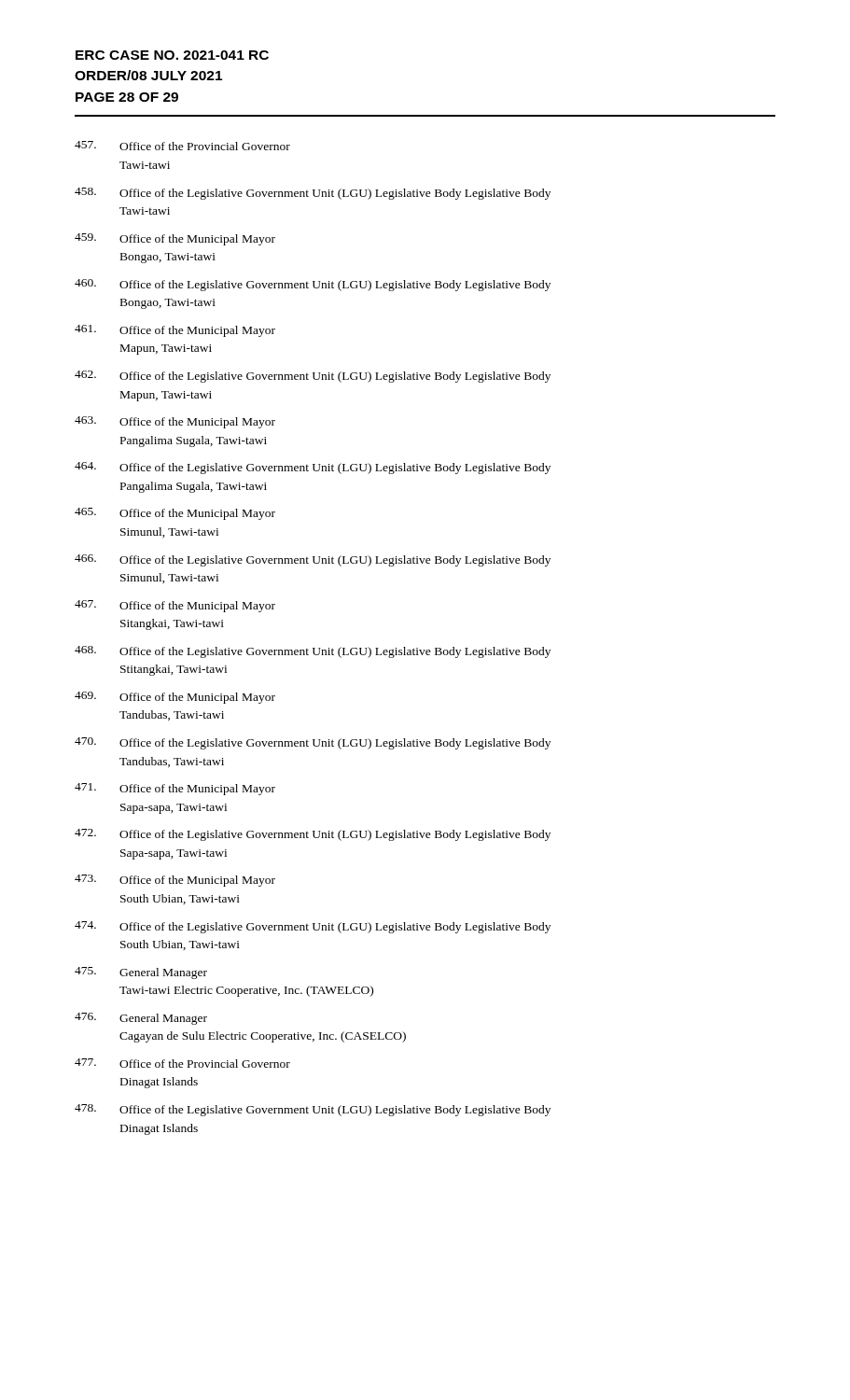Locate the block starting "464. Office of the Legislative Government"

[313, 477]
